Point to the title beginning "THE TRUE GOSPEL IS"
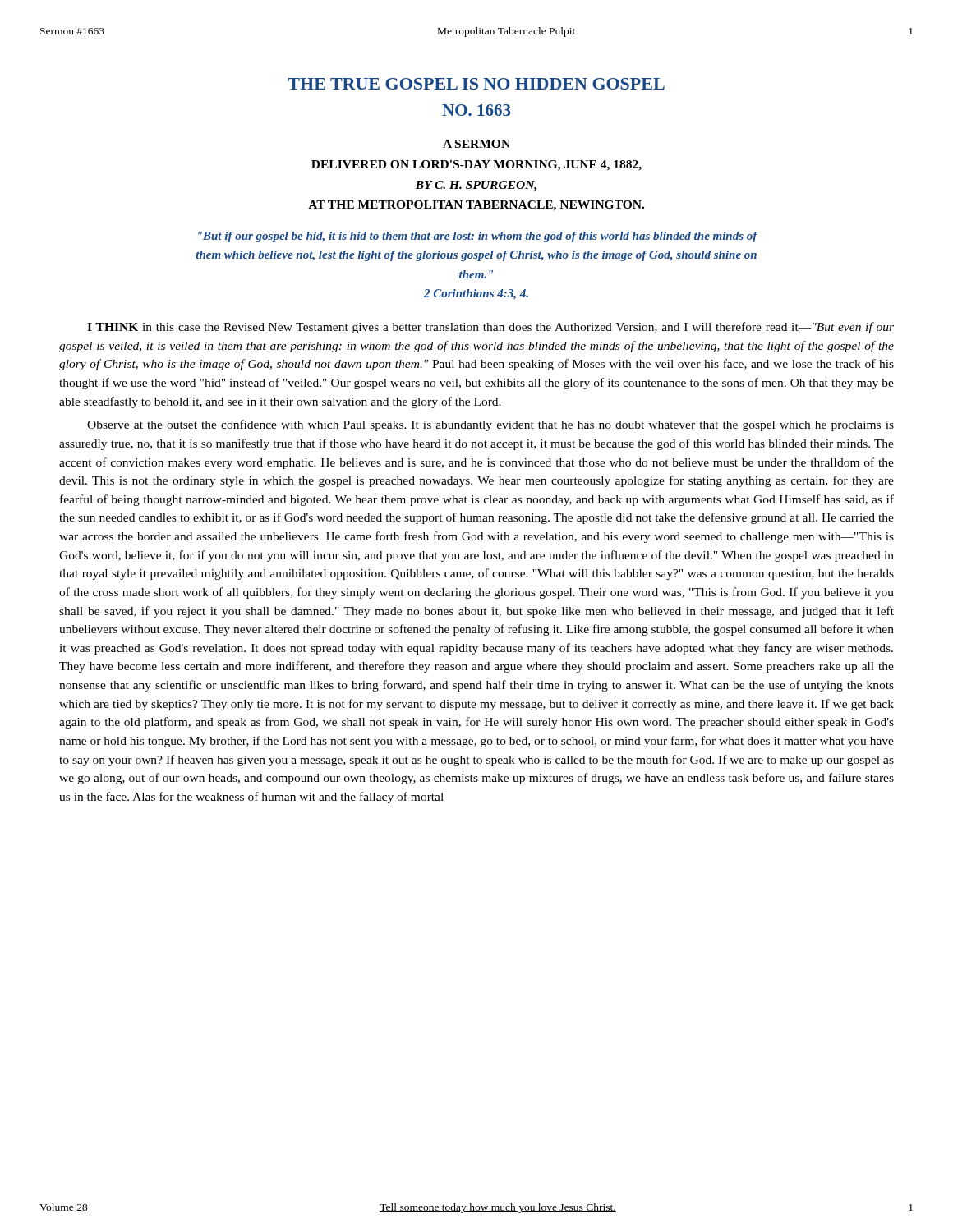Viewport: 953px width, 1232px height. pyautogui.click(x=476, y=97)
